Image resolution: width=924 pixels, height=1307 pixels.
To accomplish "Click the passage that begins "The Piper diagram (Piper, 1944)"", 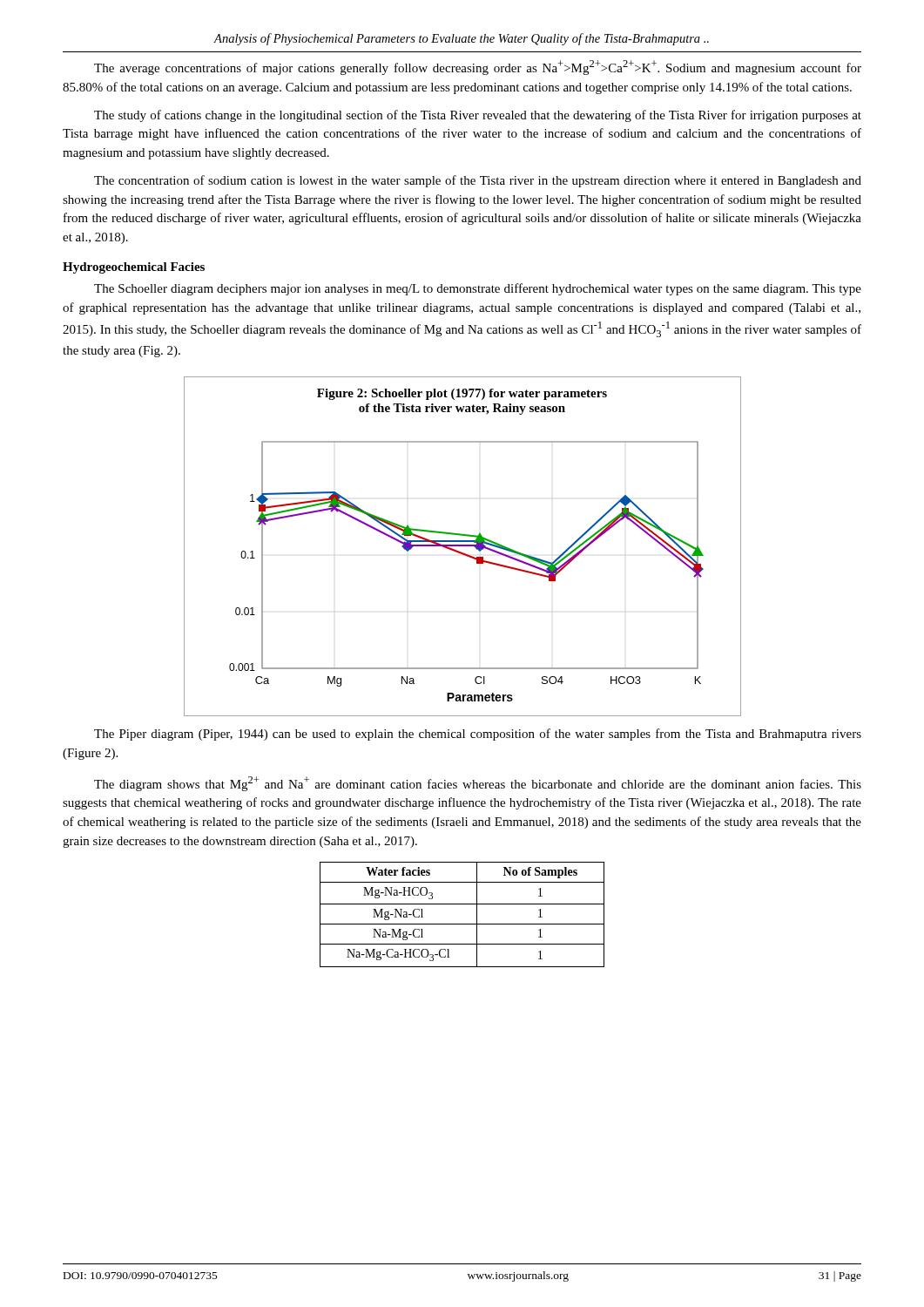I will pyautogui.click(x=462, y=744).
